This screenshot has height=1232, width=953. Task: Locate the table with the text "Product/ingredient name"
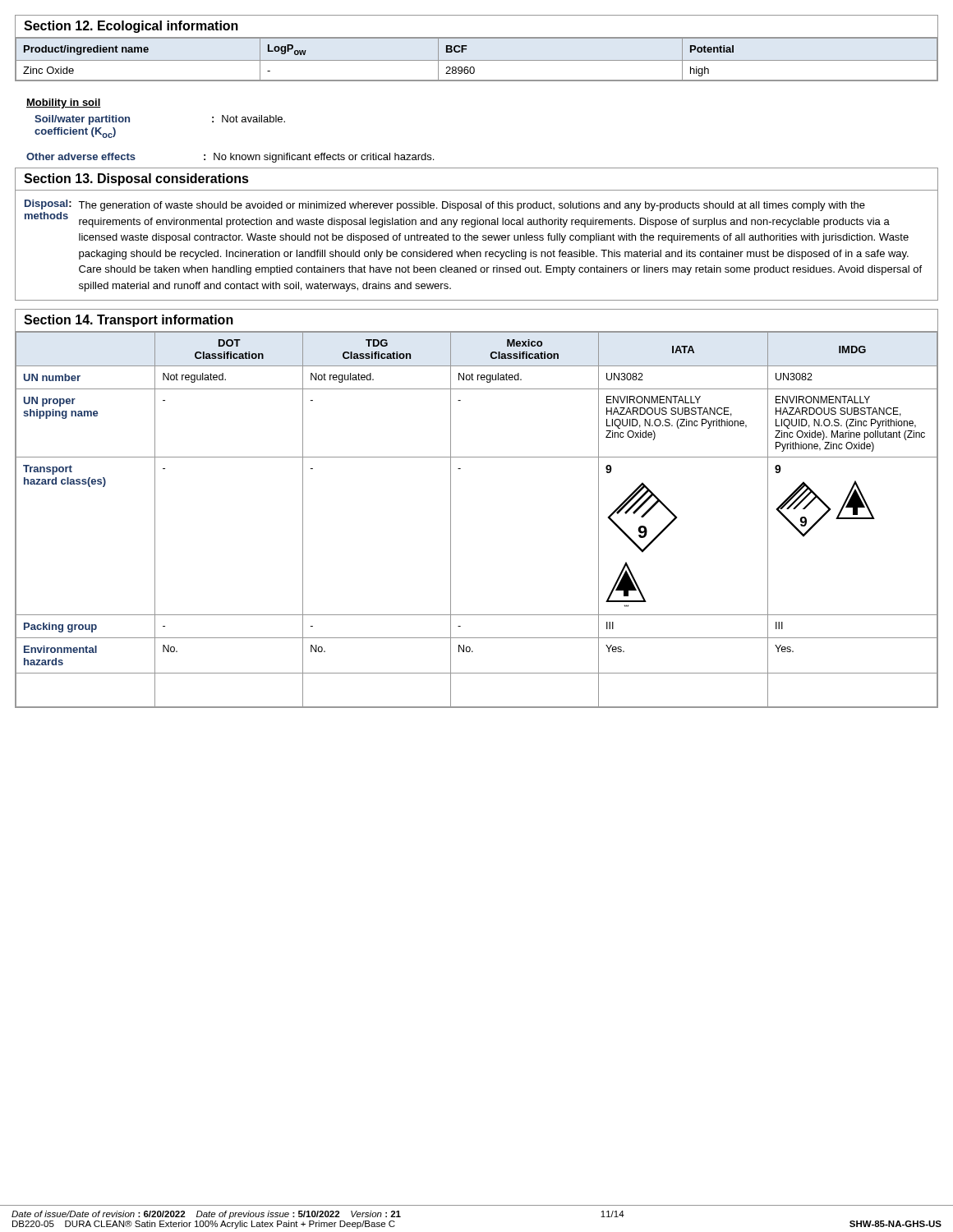(x=476, y=59)
